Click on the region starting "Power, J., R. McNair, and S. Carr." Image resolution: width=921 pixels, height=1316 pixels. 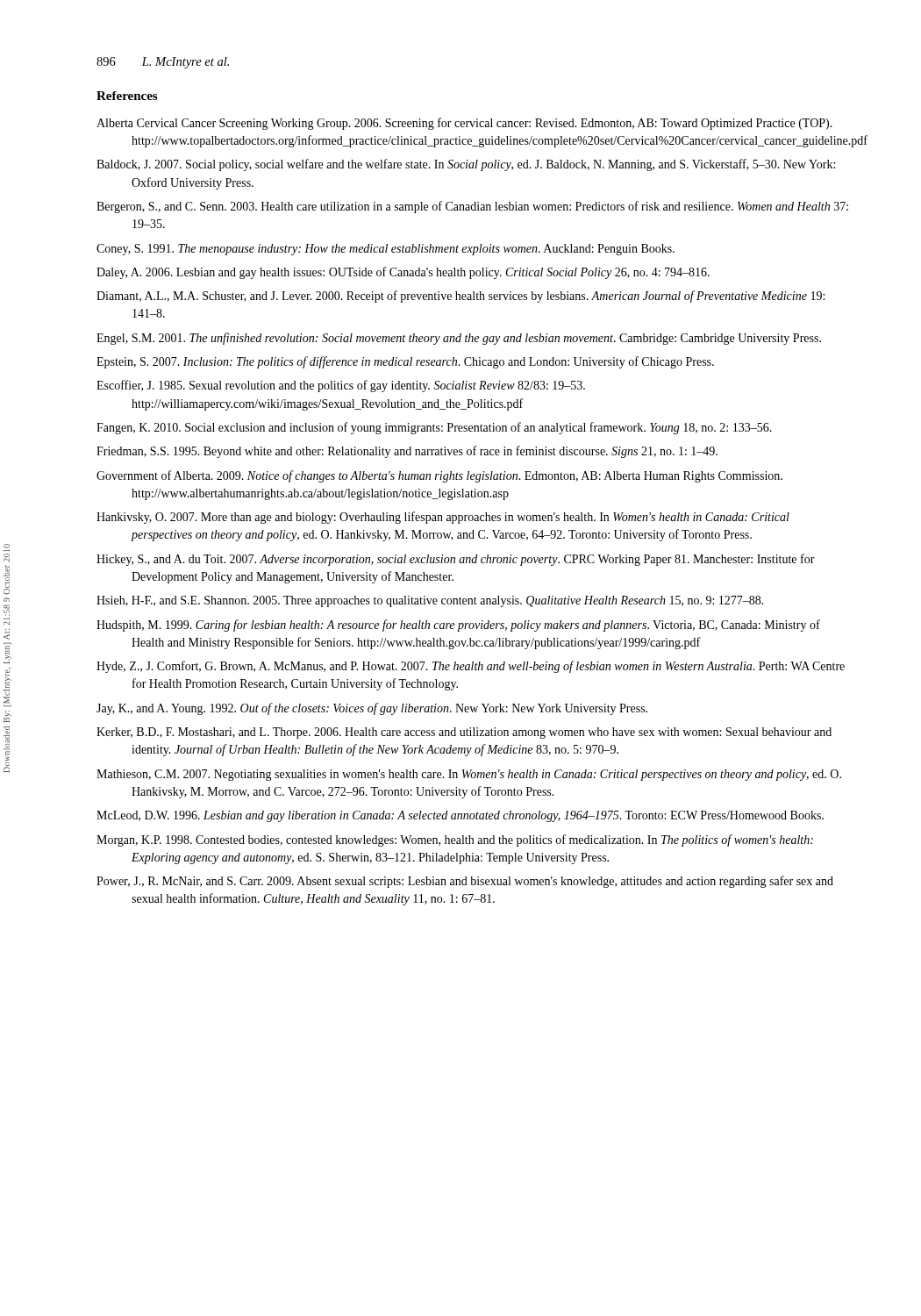pos(474,891)
